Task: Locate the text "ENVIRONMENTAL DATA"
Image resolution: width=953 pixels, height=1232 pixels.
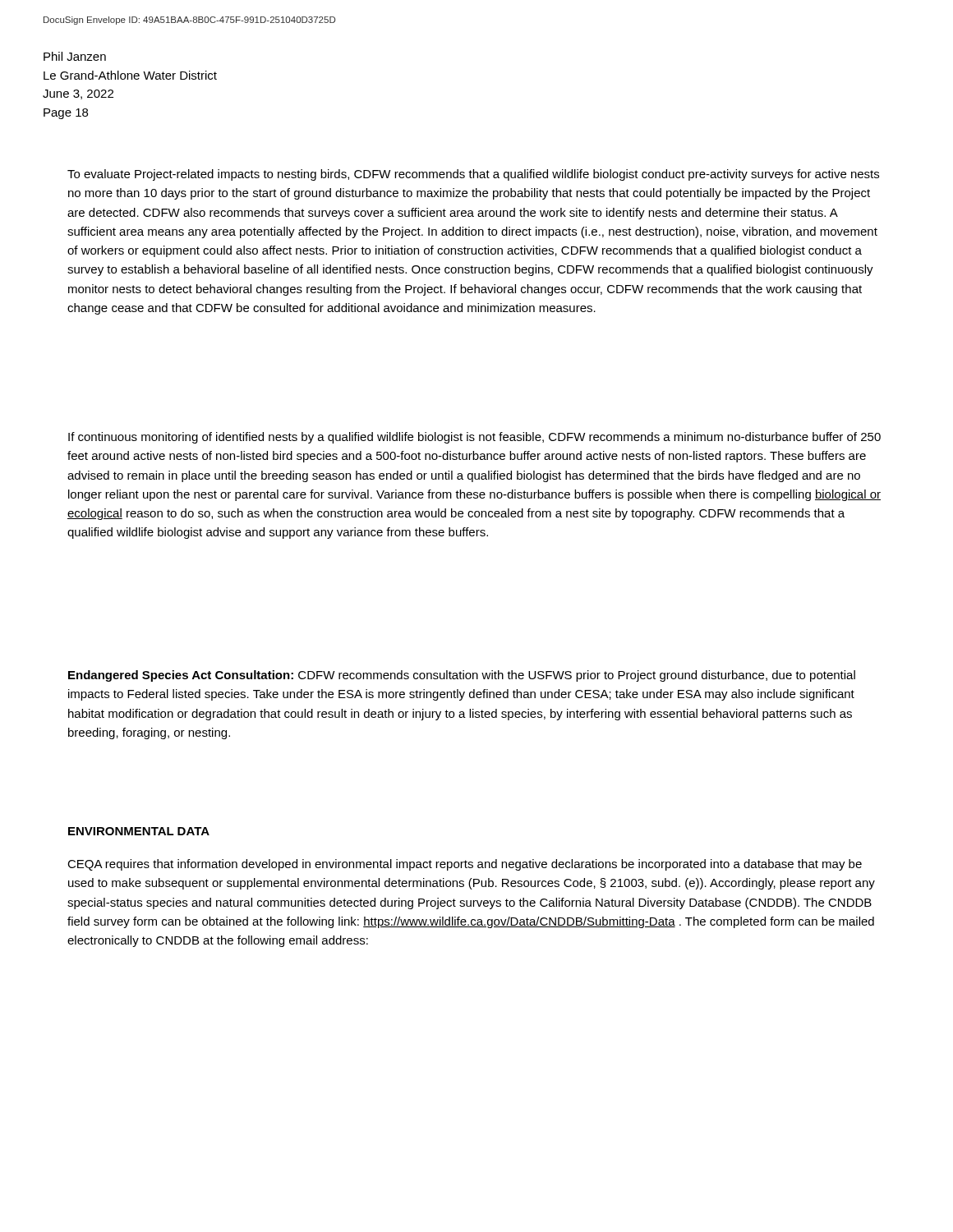Action: [x=138, y=831]
